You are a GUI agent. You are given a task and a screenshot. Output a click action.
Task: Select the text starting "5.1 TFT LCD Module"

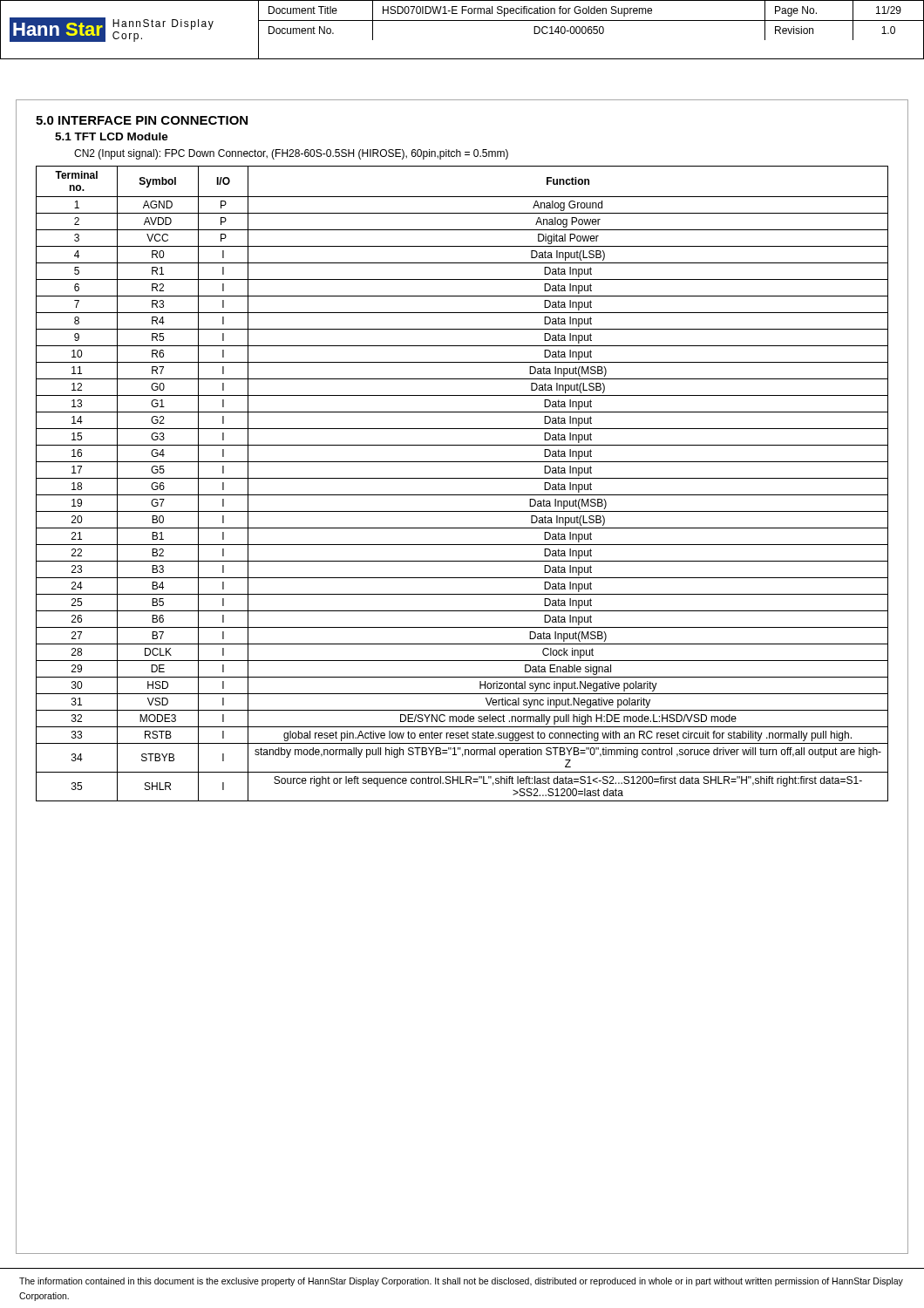tap(111, 136)
